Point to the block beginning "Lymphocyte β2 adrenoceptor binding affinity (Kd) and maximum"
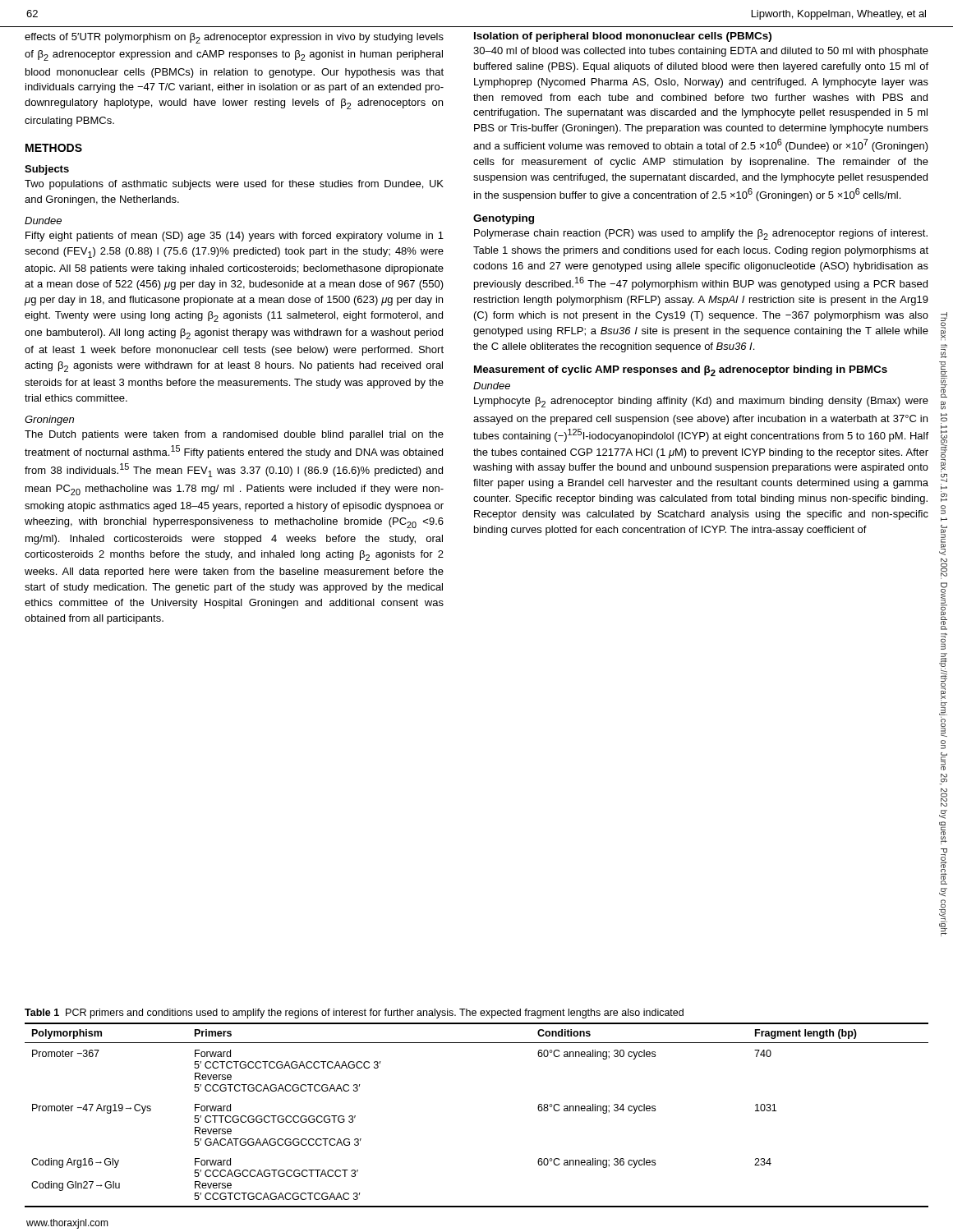Image resolution: width=953 pixels, height=1232 pixels. [701, 466]
